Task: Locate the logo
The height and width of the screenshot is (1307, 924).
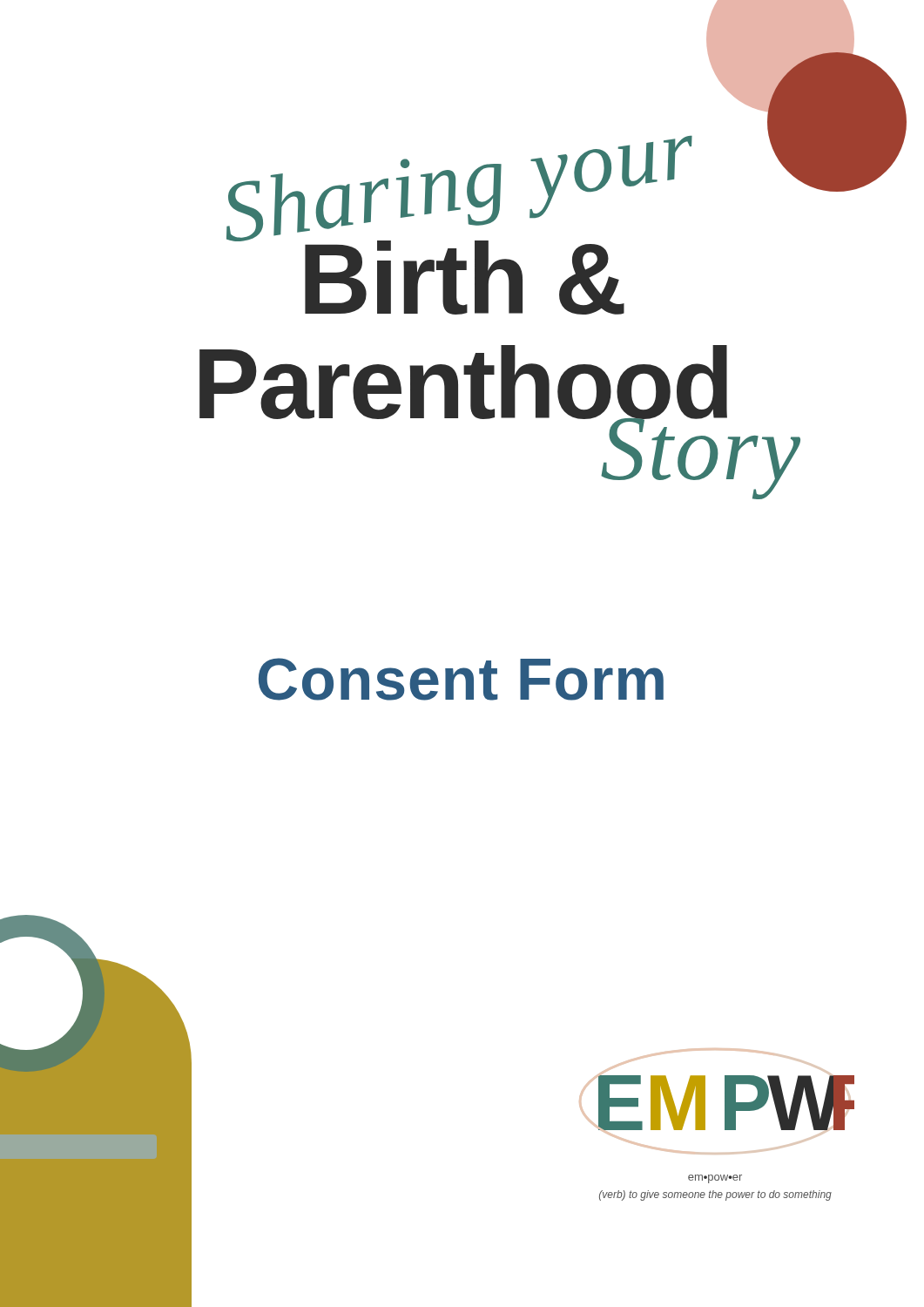Action: [x=715, y=1124]
